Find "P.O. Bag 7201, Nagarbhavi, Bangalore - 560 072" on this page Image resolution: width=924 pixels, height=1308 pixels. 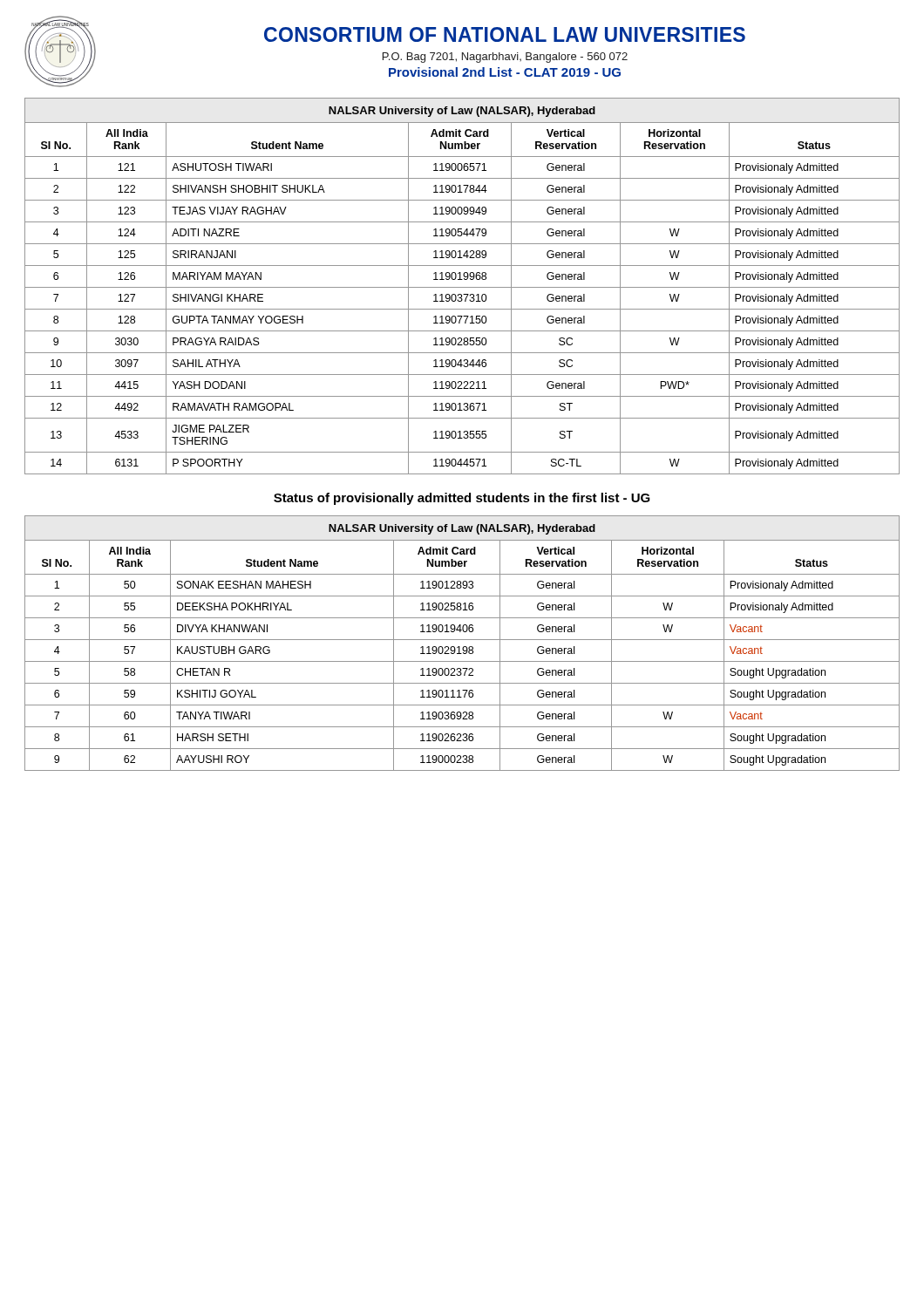click(x=505, y=56)
